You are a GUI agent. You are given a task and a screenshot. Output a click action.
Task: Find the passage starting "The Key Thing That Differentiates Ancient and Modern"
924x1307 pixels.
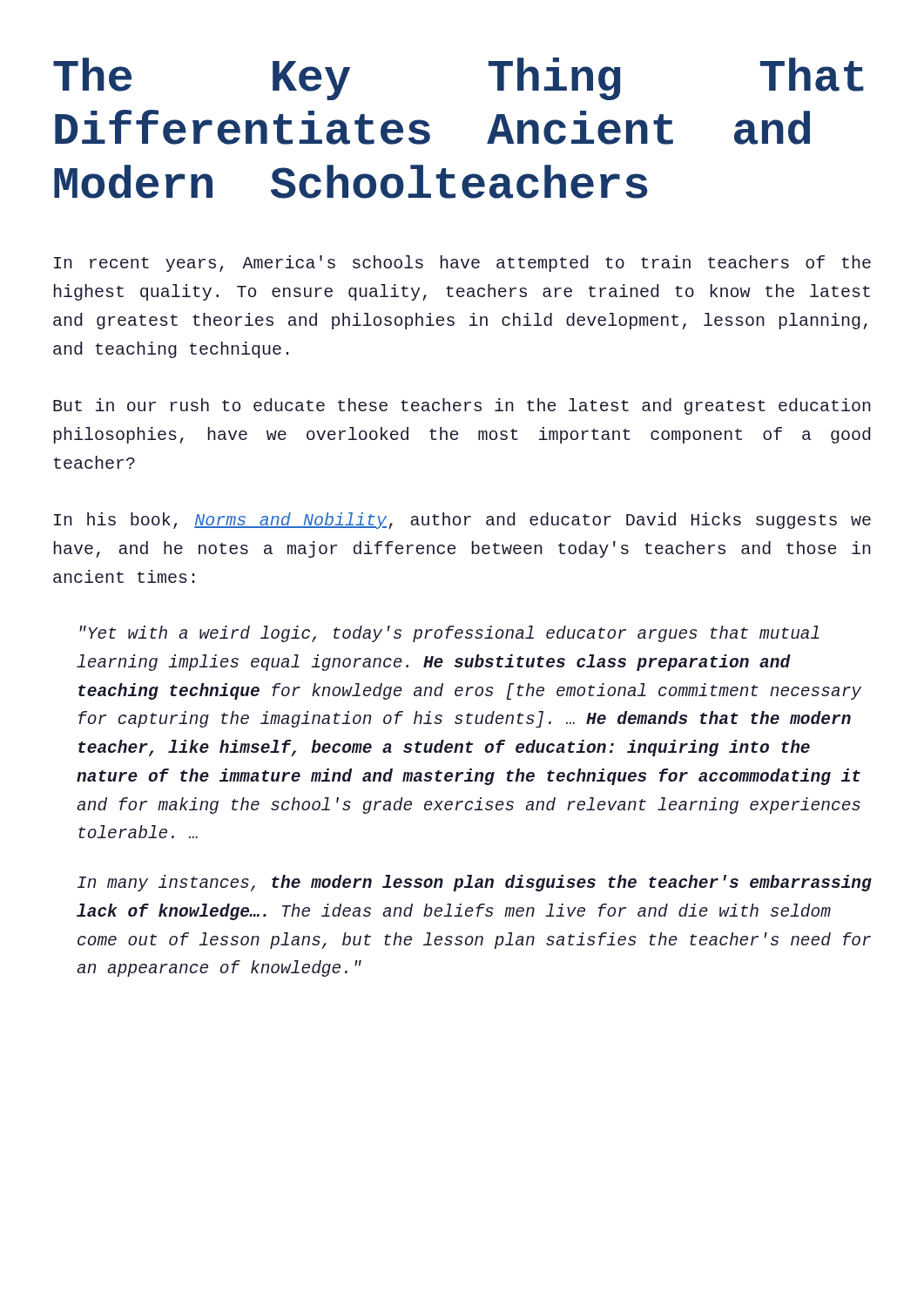[98, 79]
